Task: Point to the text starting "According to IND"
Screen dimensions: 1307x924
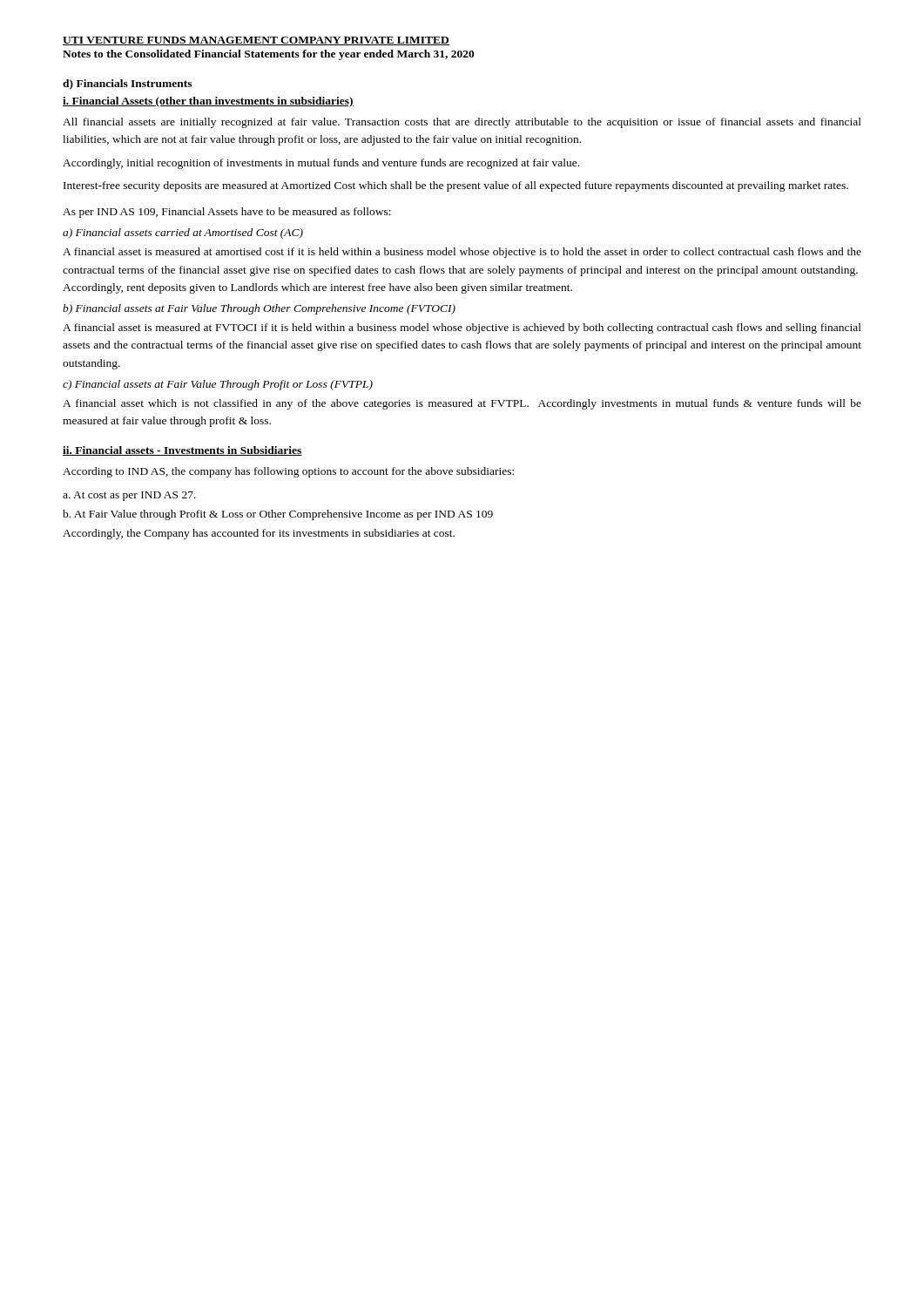Action: [x=289, y=471]
